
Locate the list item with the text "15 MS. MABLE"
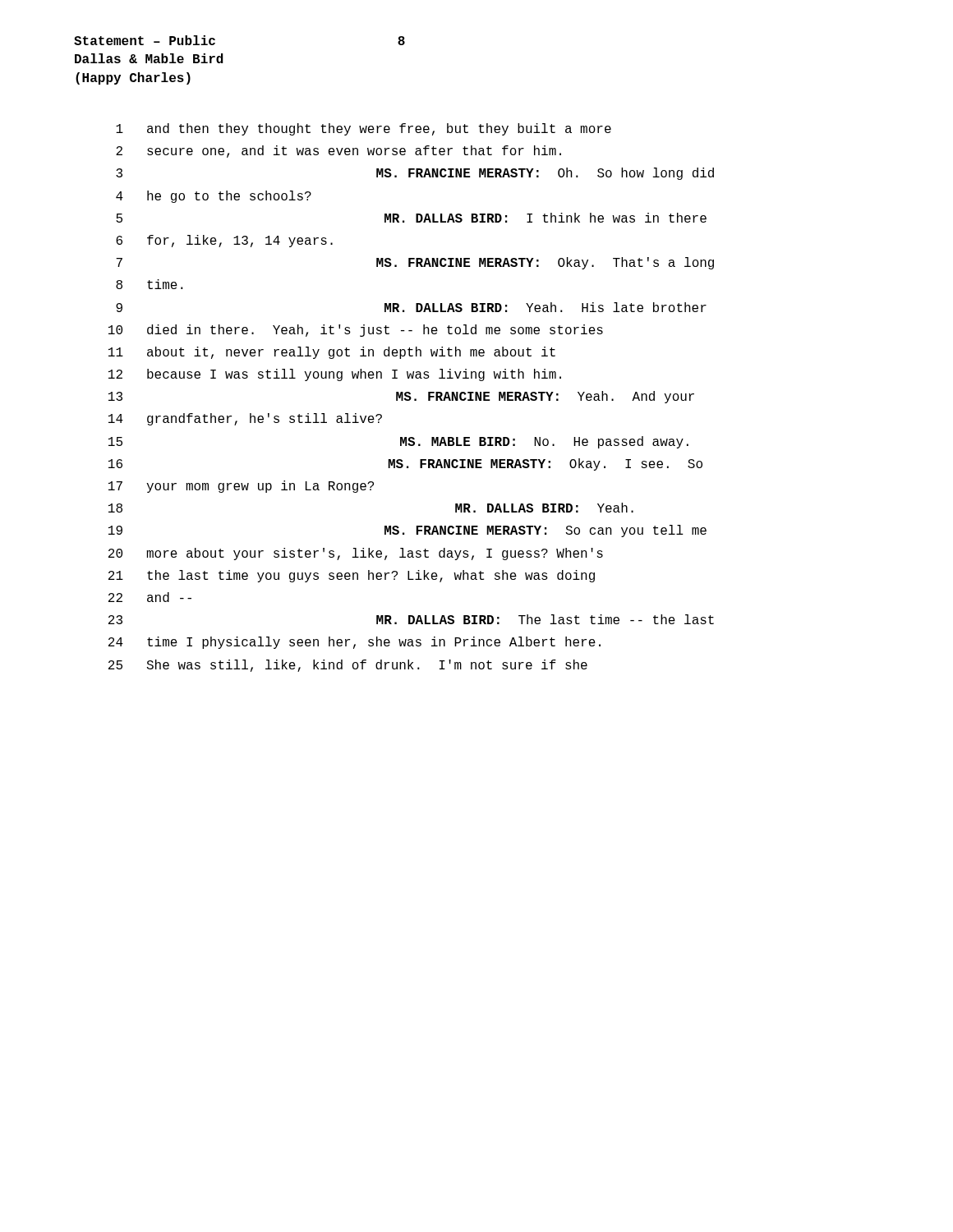[476, 443]
